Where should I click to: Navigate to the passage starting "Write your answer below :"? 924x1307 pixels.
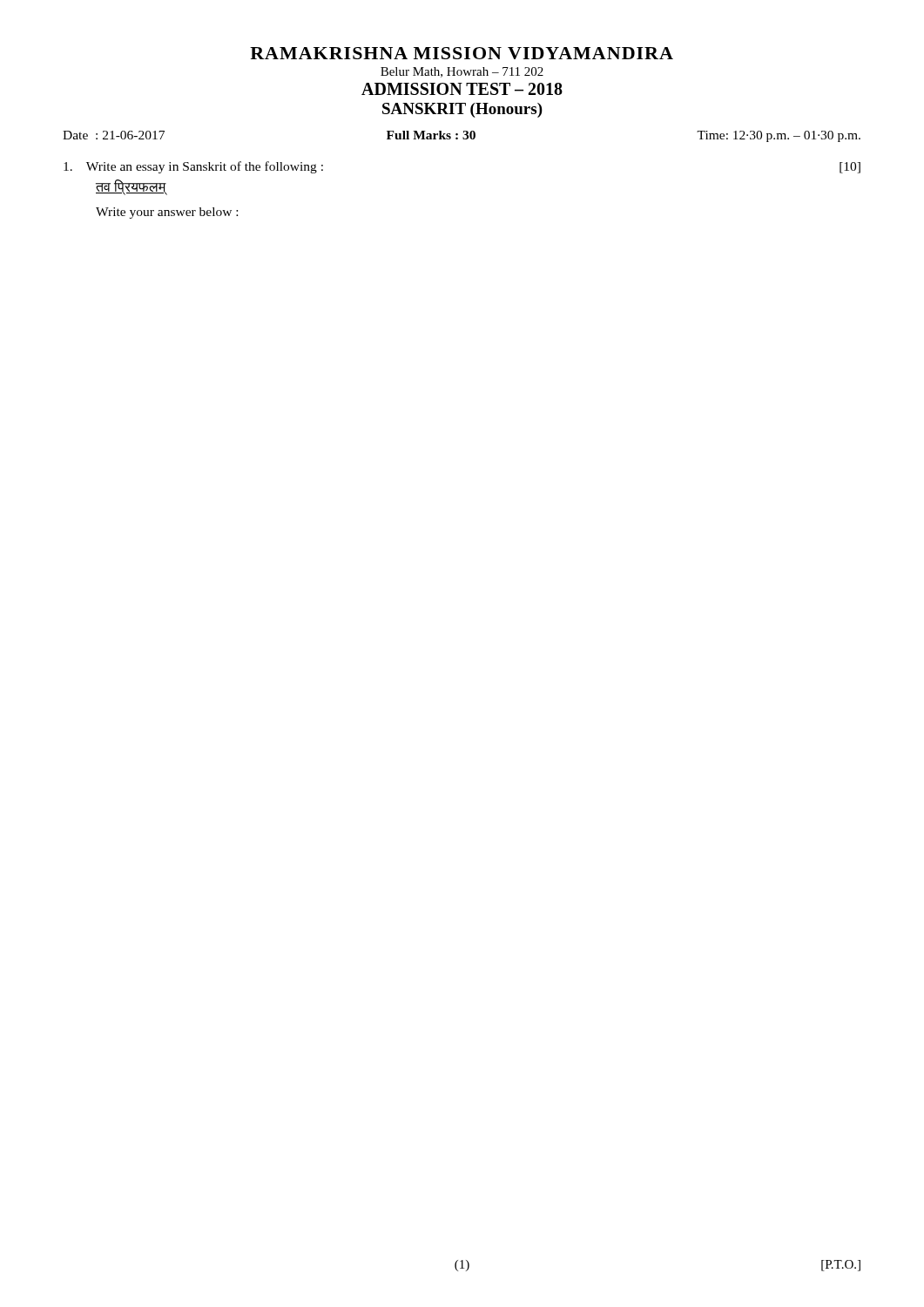tap(168, 211)
